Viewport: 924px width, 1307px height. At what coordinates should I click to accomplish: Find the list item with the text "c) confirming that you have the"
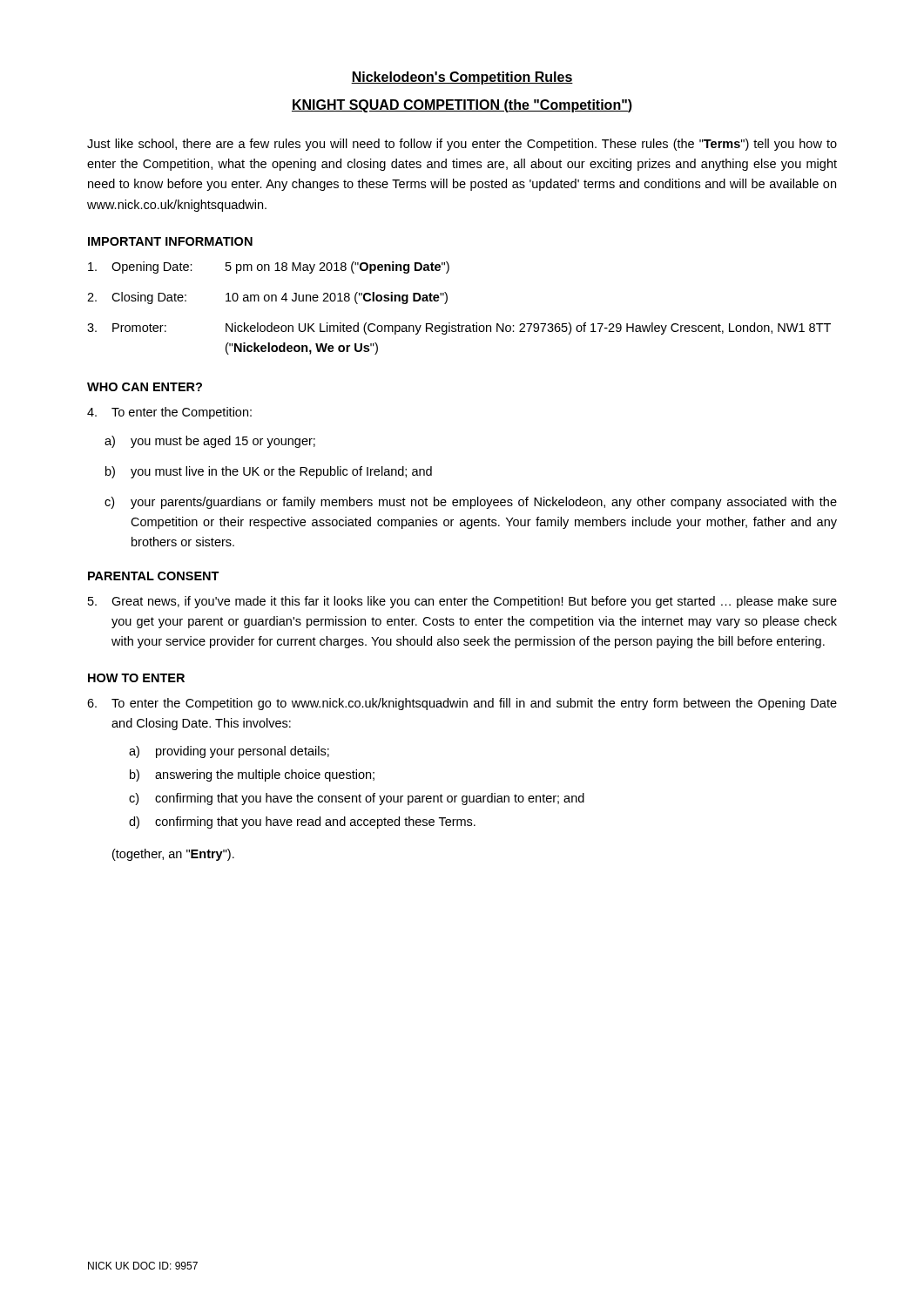(x=357, y=799)
